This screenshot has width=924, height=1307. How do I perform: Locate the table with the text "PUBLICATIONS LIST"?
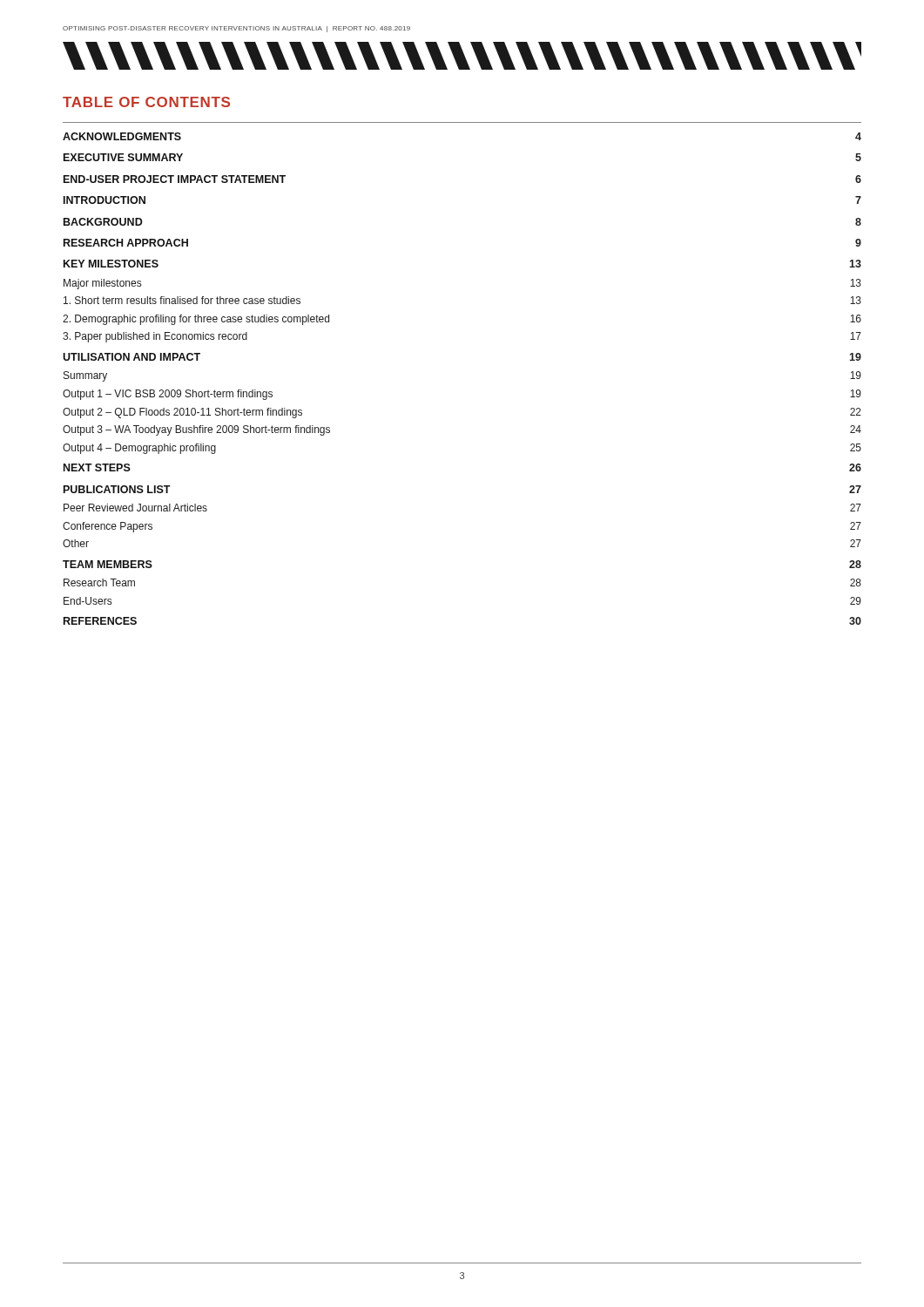pyautogui.click(x=462, y=377)
